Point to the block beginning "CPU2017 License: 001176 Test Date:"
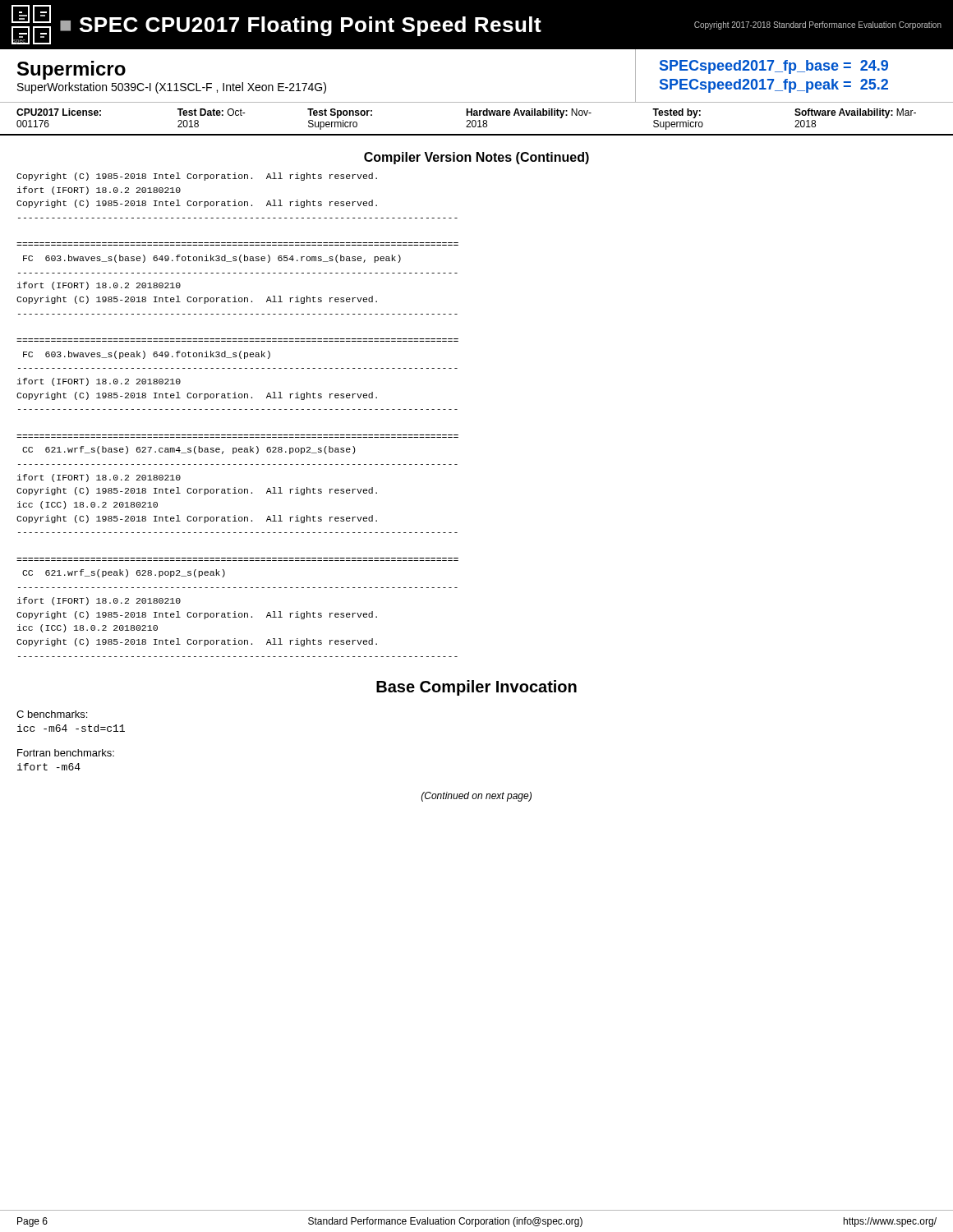Screen dimensions: 1232x953 pos(476,118)
